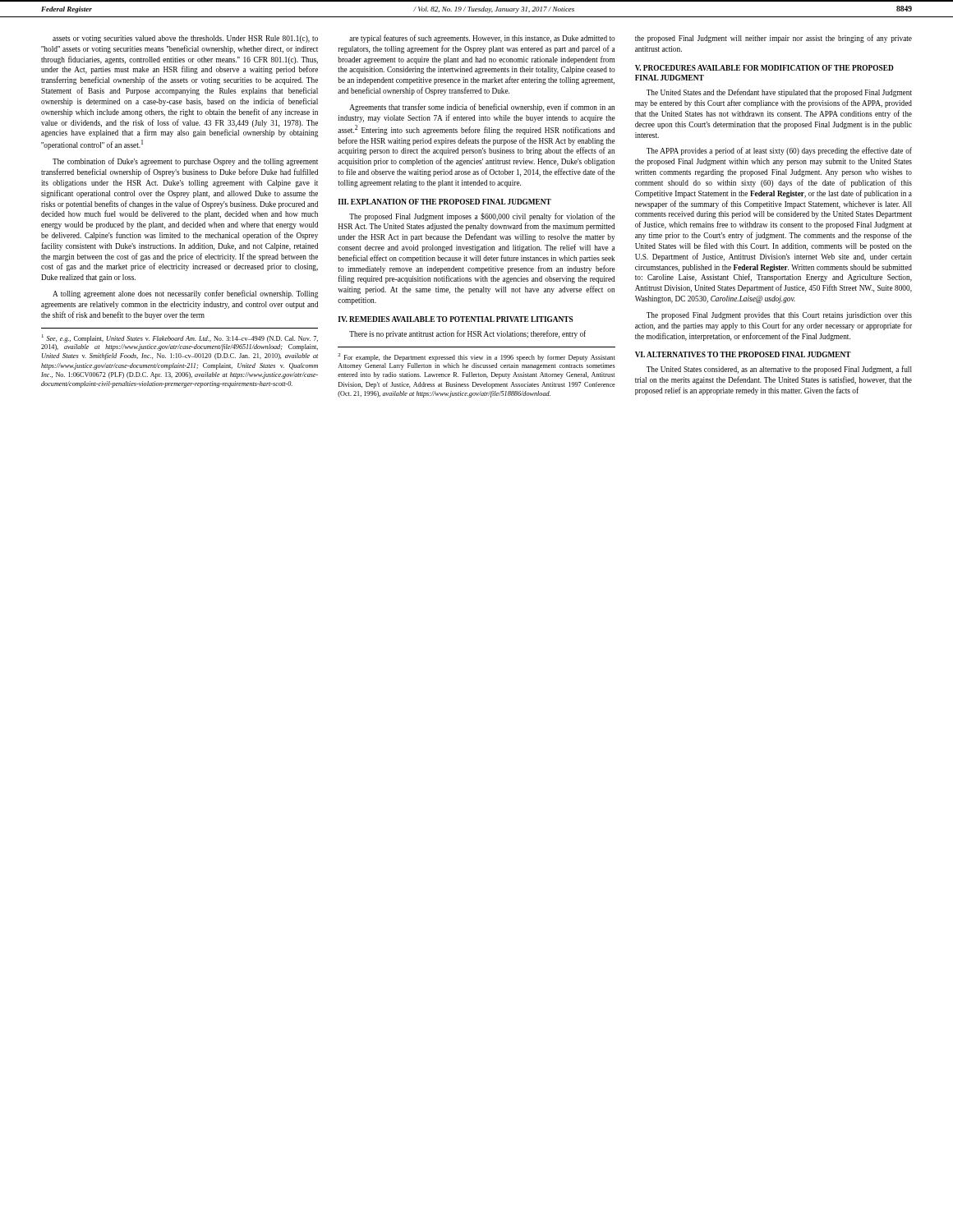This screenshot has height=1232, width=953.
Task: Point to "VI. ALTERNATIVES TO THE PROPOSED FINAL JUDGMENT"
Action: (x=743, y=355)
